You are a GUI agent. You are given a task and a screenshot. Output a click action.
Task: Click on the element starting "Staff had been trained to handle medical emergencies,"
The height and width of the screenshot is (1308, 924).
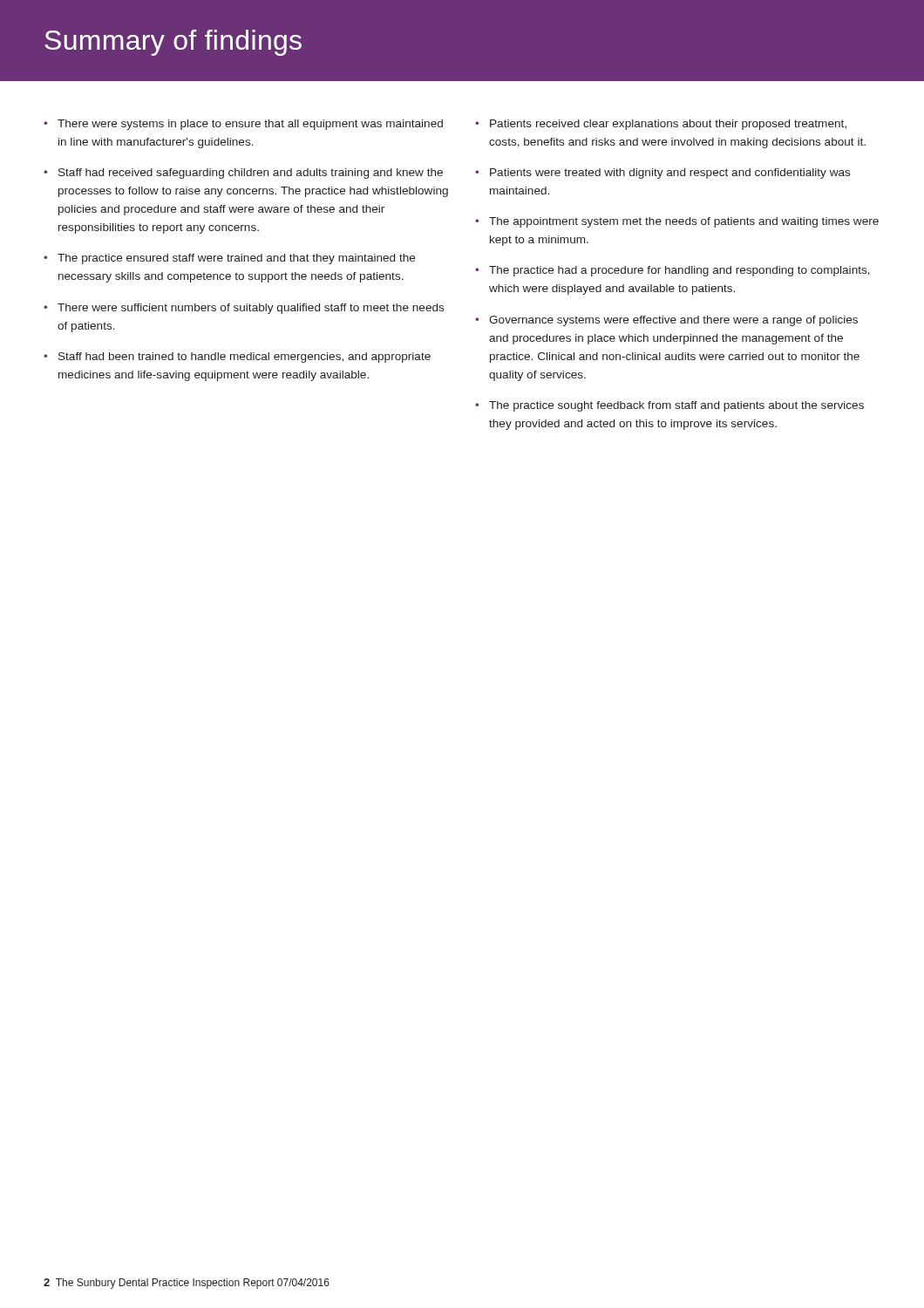tap(244, 365)
